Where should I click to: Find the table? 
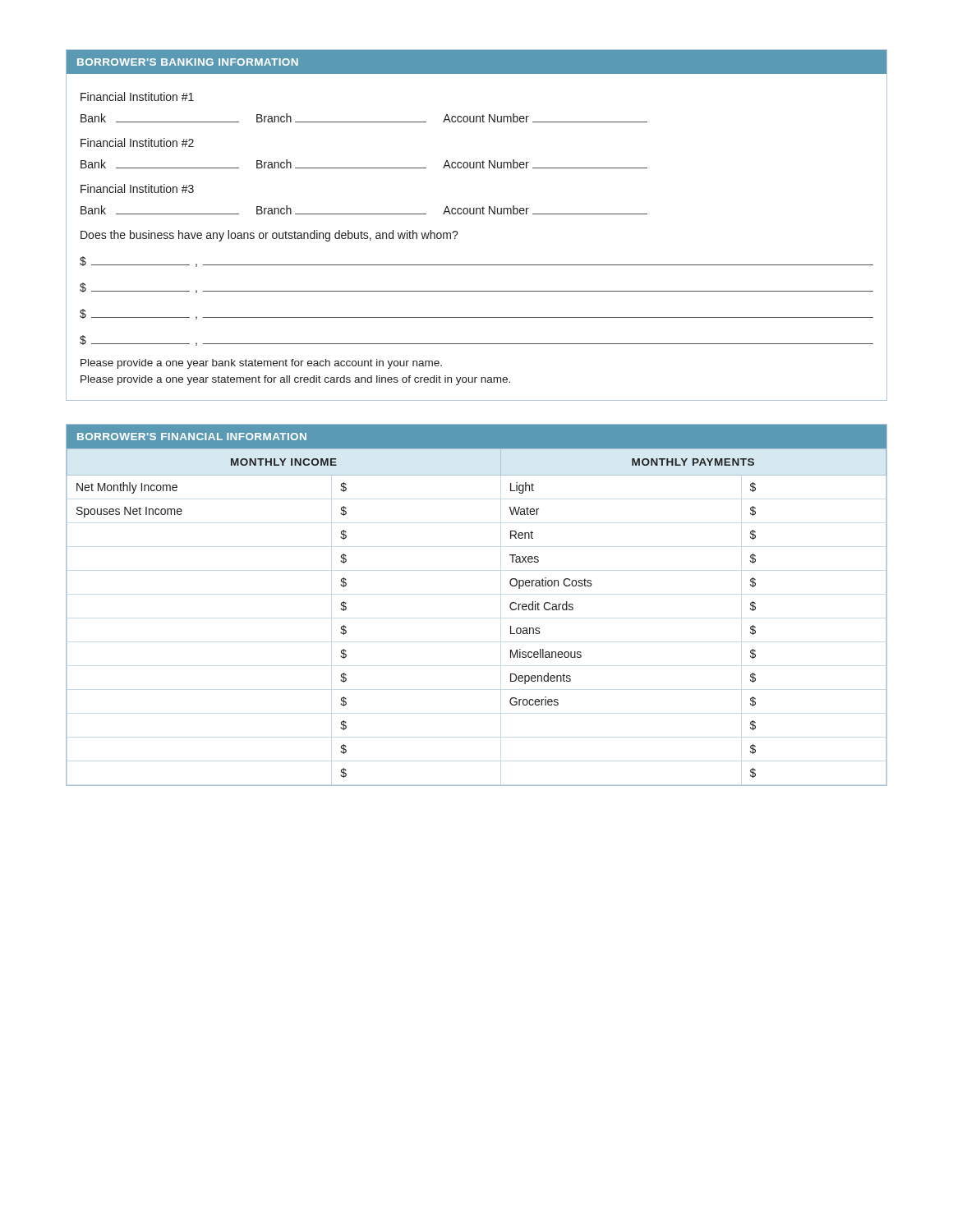pos(476,616)
